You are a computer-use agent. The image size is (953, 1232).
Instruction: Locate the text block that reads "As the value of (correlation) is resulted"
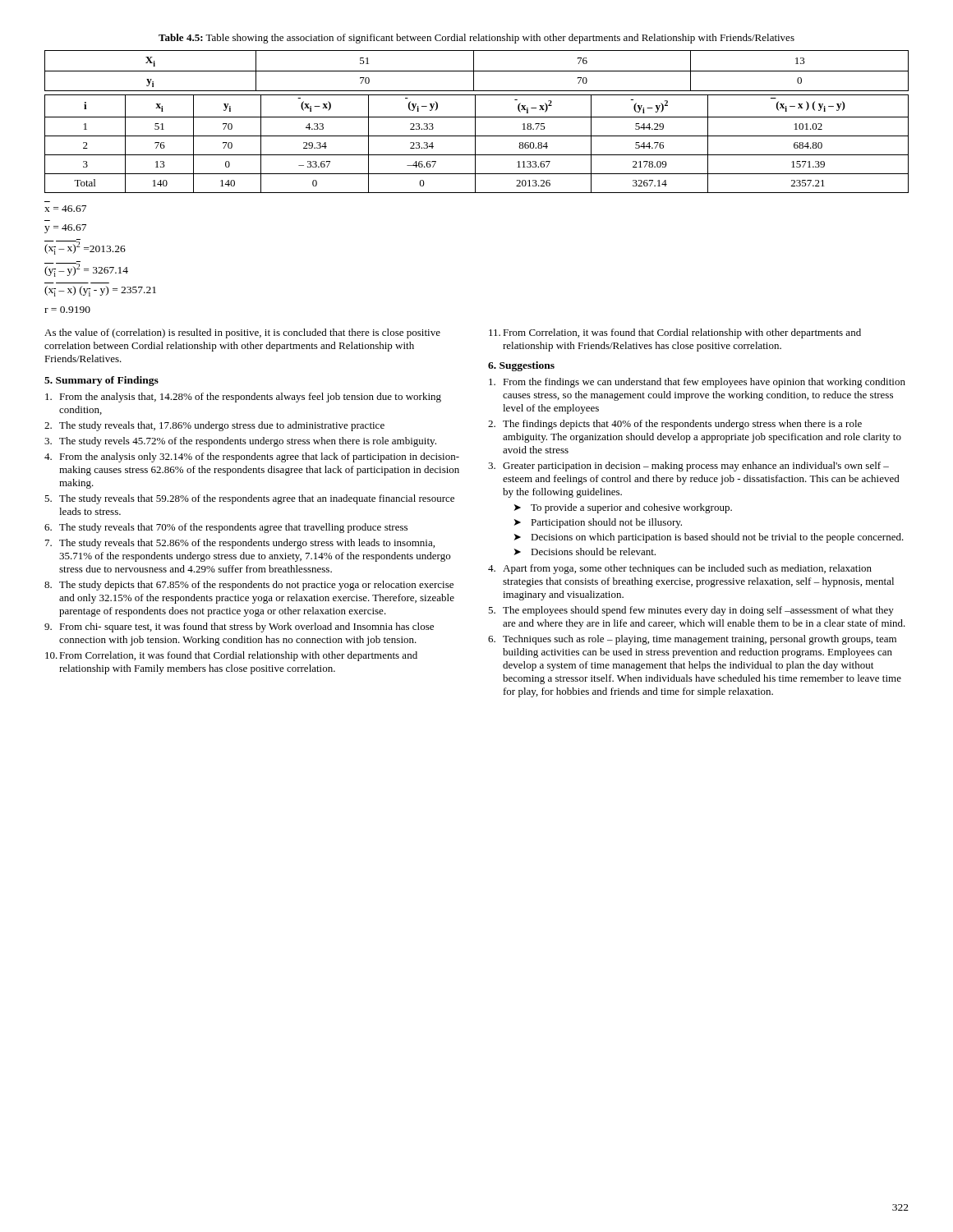click(242, 345)
